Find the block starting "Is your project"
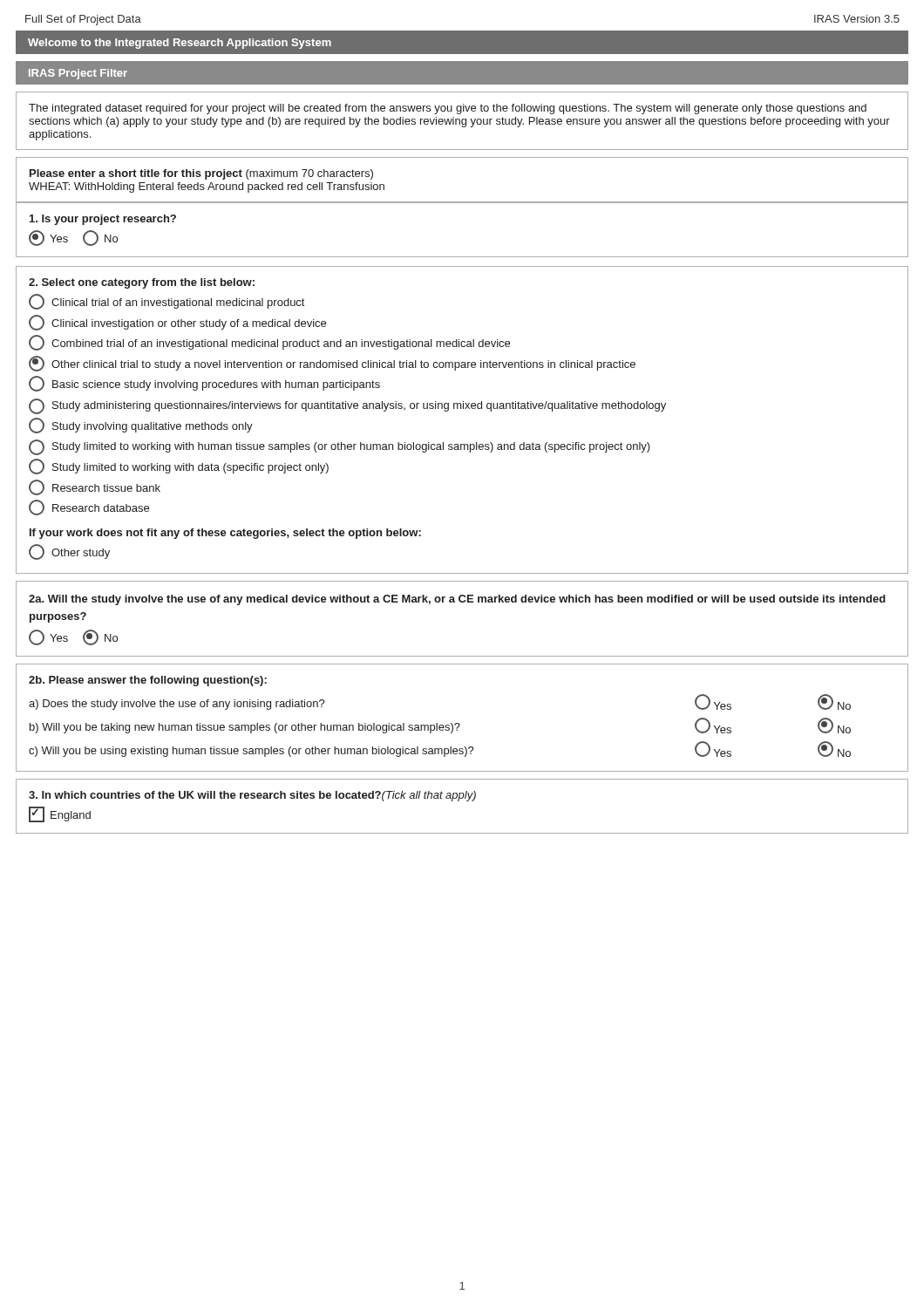Image resolution: width=924 pixels, height=1308 pixels. click(x=103, y=220)
